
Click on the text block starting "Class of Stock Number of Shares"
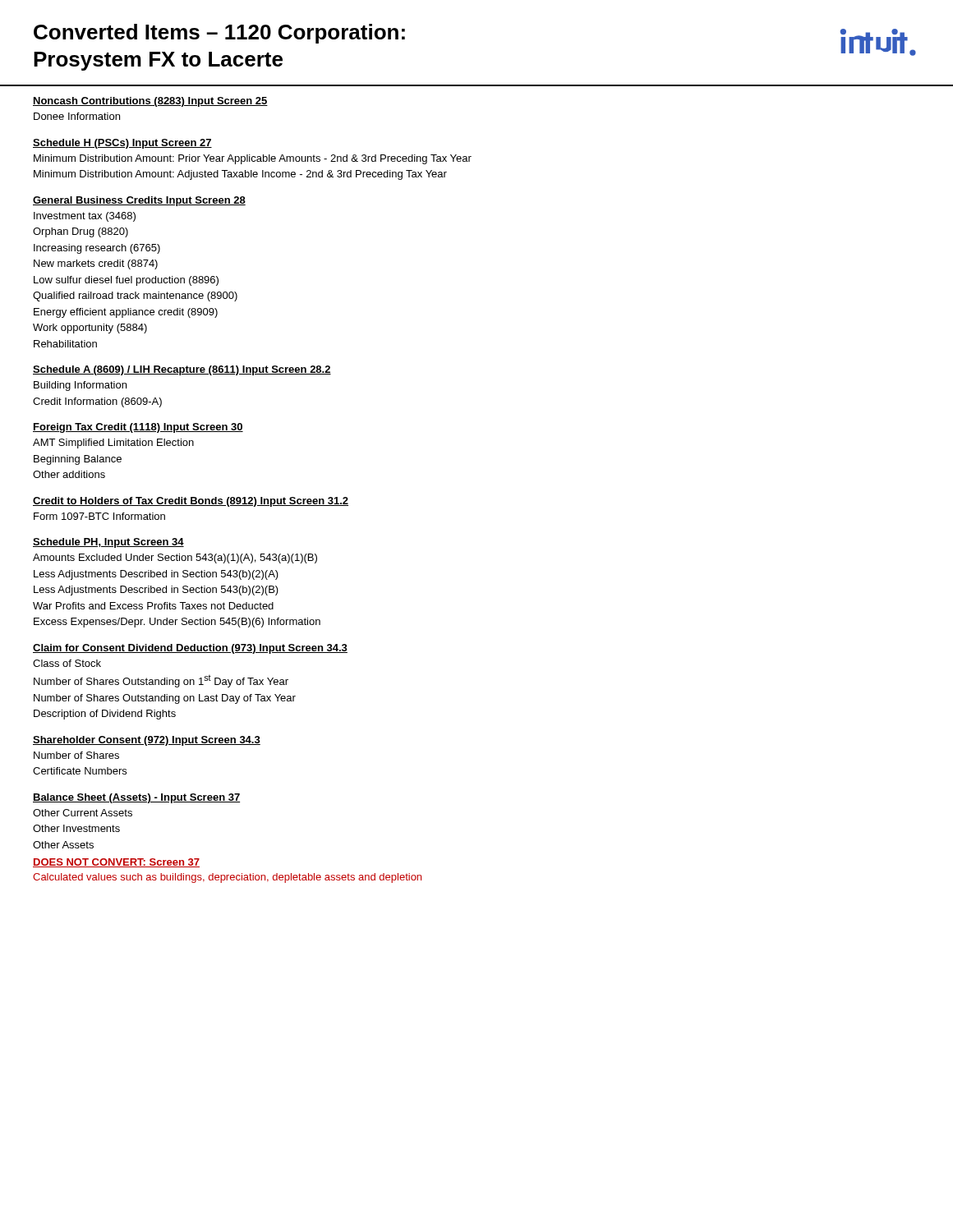(x=164, y=688)
